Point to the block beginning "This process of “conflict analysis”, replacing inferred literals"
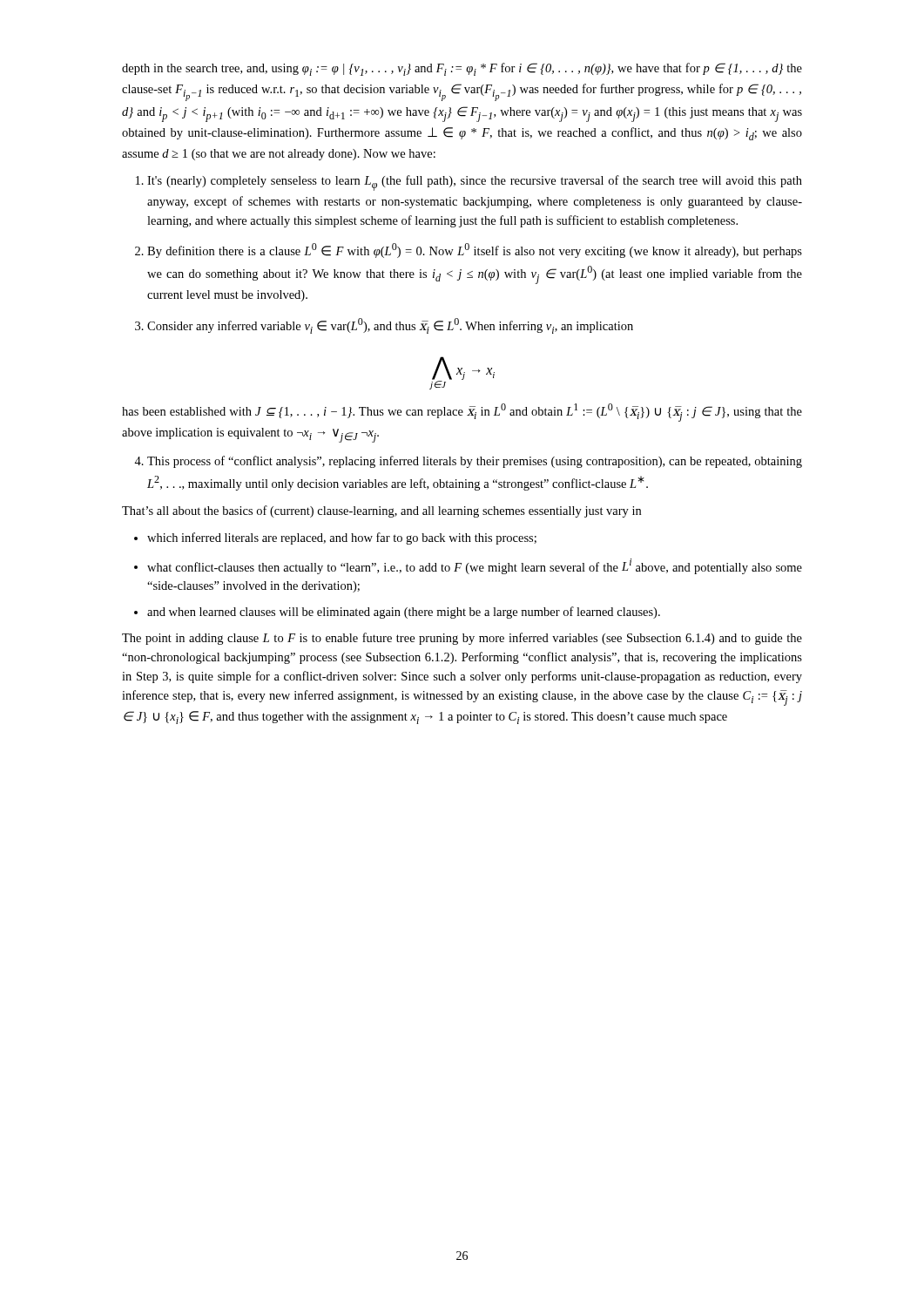 [475, 473]
